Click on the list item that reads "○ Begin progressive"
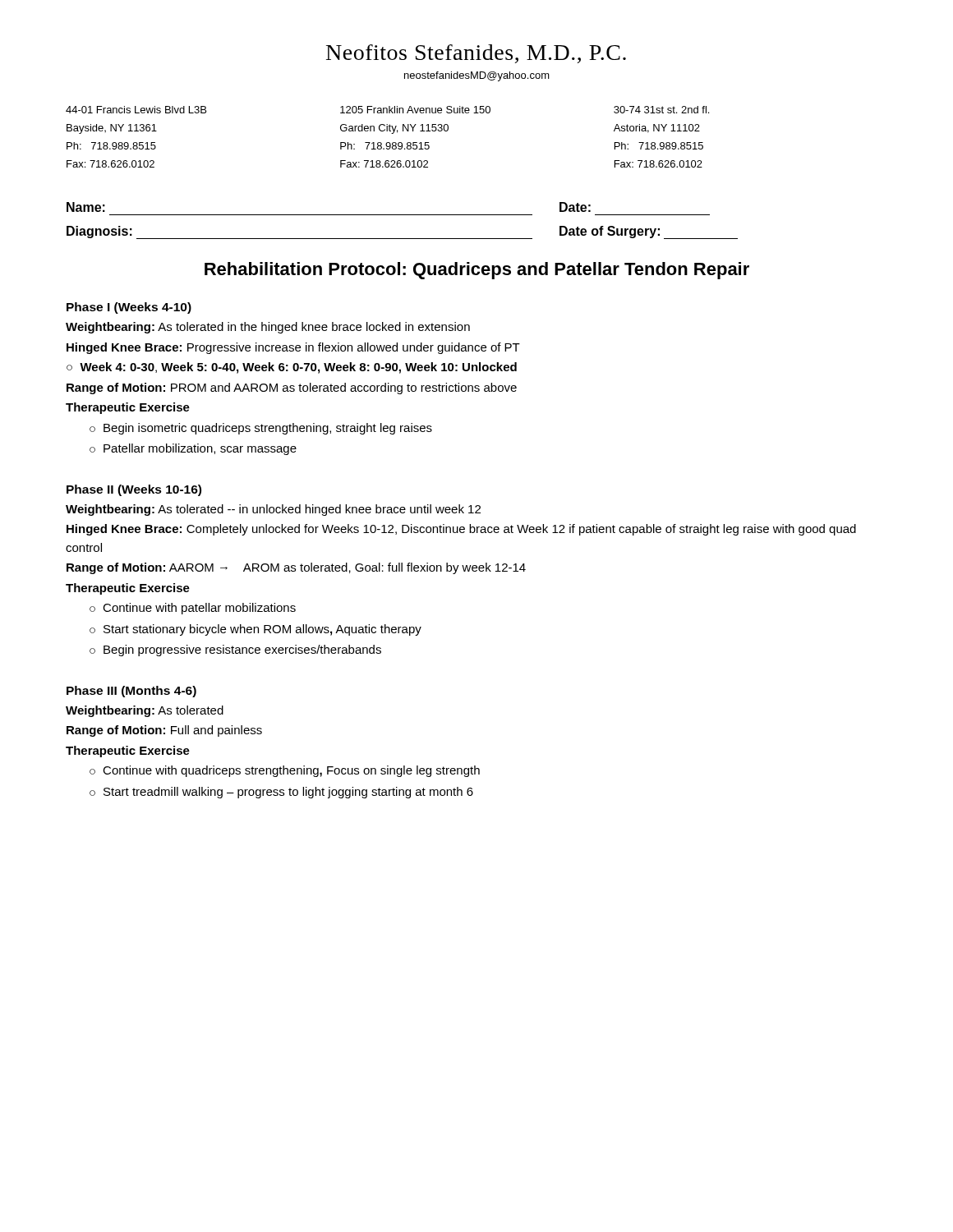The width and height of the screenshot is (953, 1232). [235, 650]
